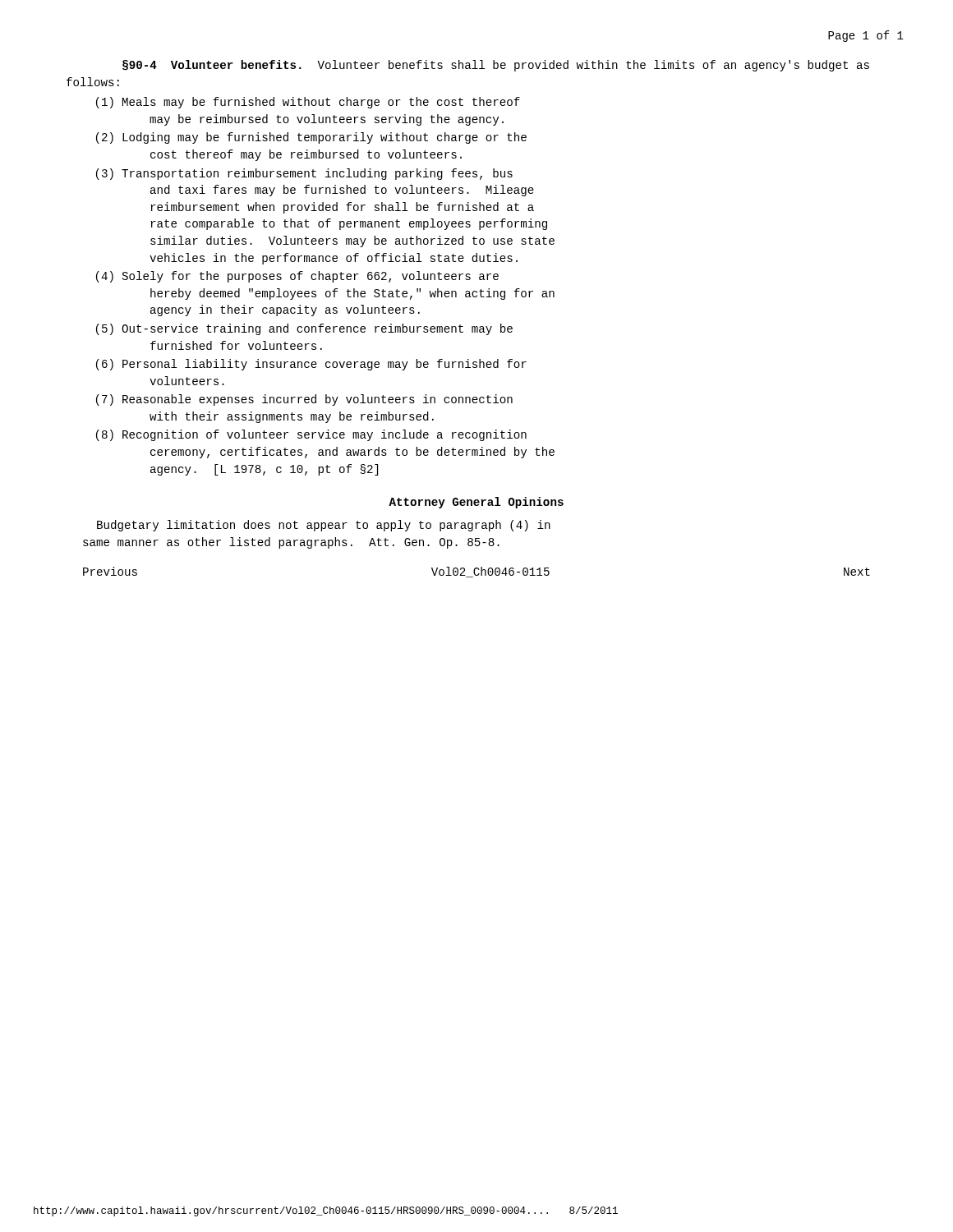Image resolution: width=953 pixels, height=1232 pixels.
Task: Point to the block beginning "(3) Transportation reimbursement including parking fees, bus and"
Action: coord(476,216)
